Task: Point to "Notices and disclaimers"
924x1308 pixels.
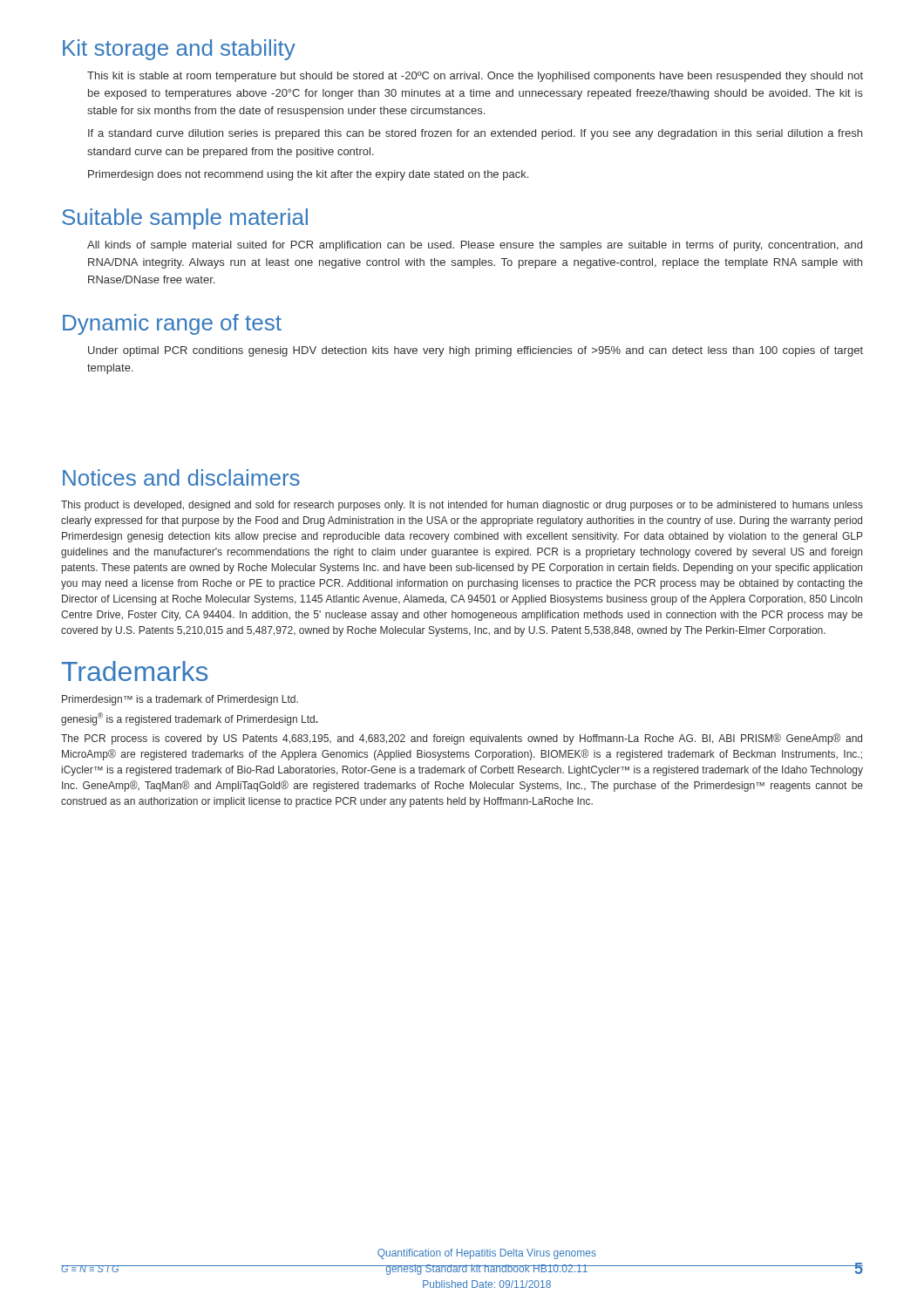Action: 181,477
